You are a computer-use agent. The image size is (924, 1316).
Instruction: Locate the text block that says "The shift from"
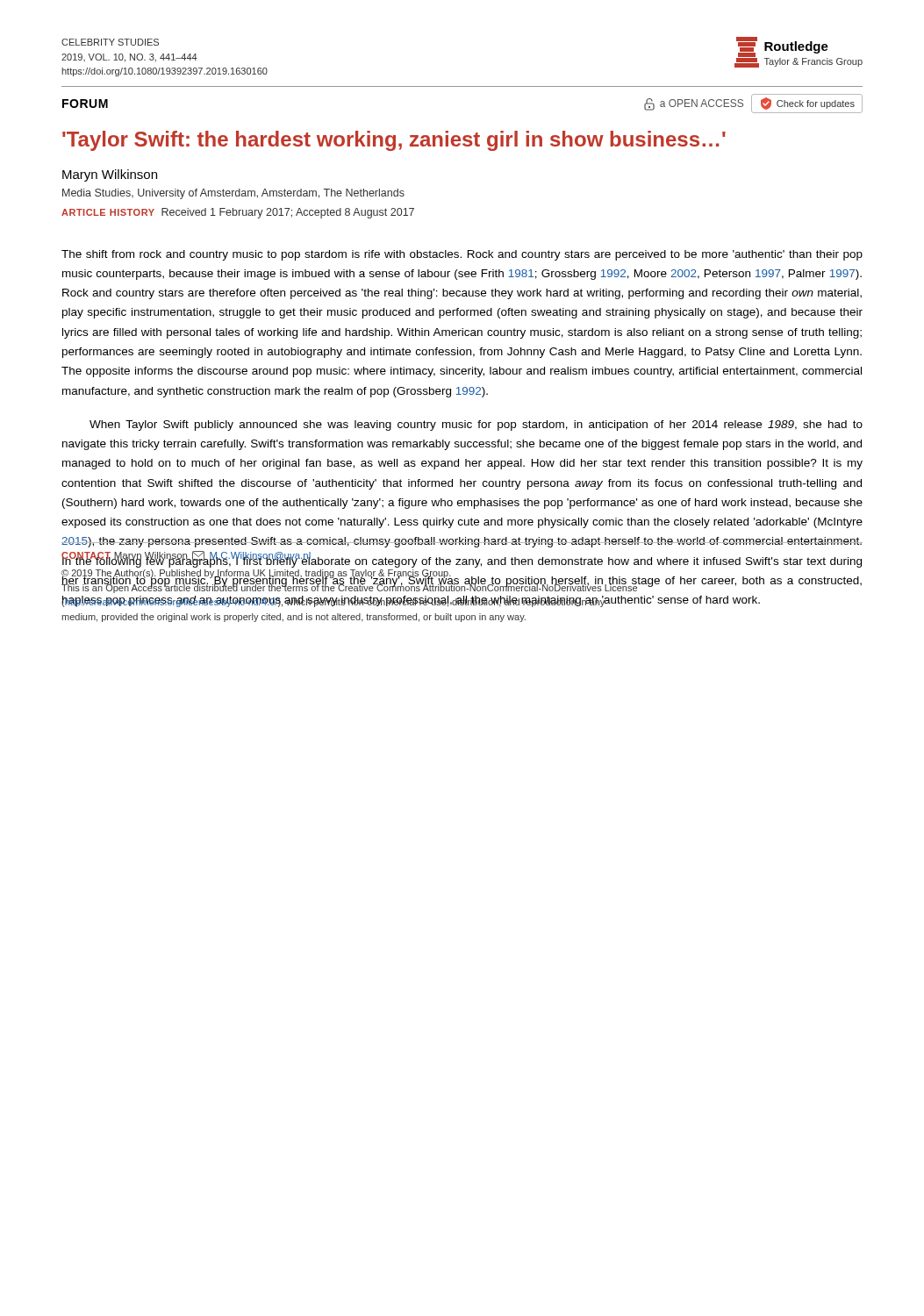(x=462, y=323)
